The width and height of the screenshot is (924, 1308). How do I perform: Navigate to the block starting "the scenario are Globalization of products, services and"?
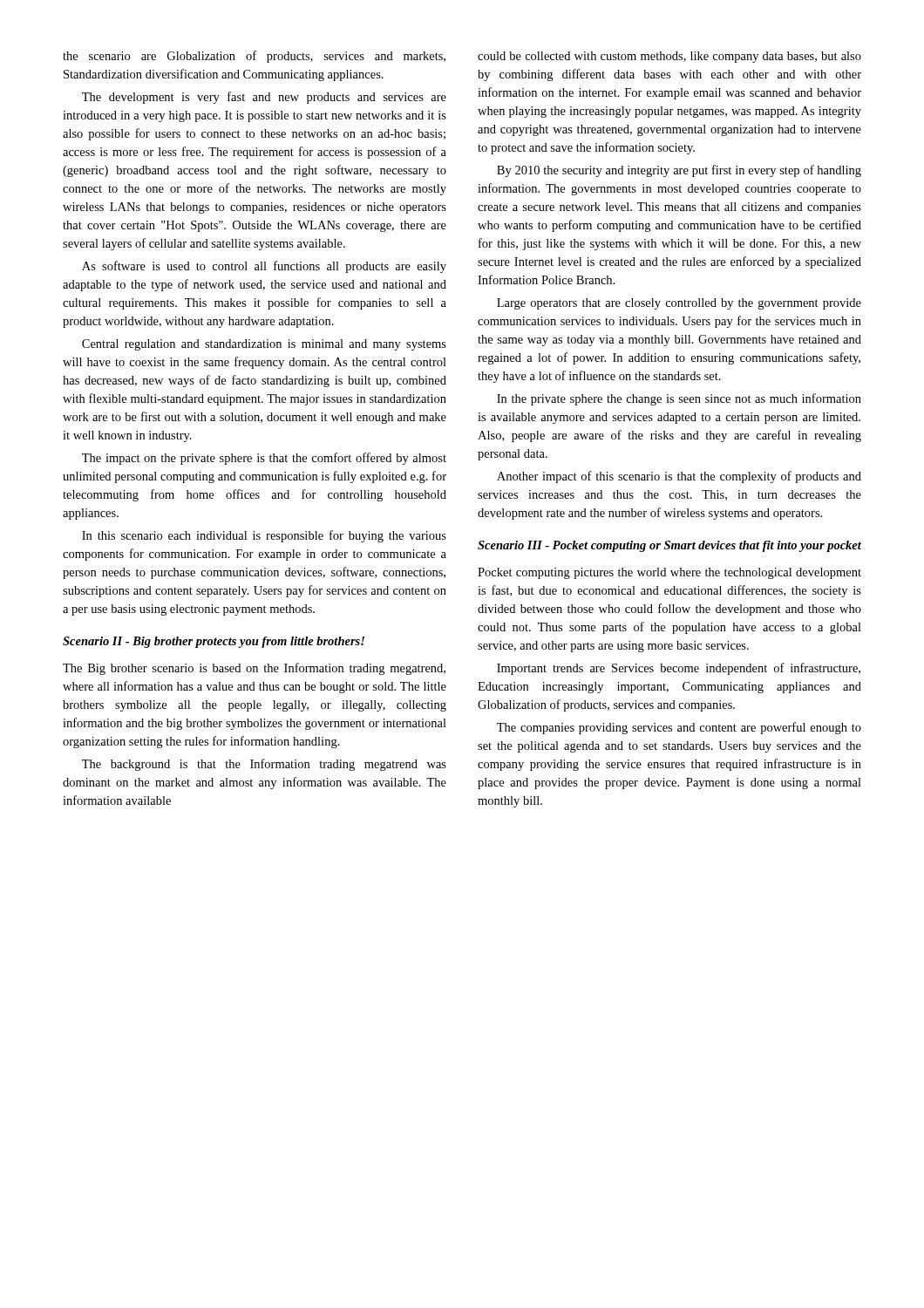click(x=255, y=333)
